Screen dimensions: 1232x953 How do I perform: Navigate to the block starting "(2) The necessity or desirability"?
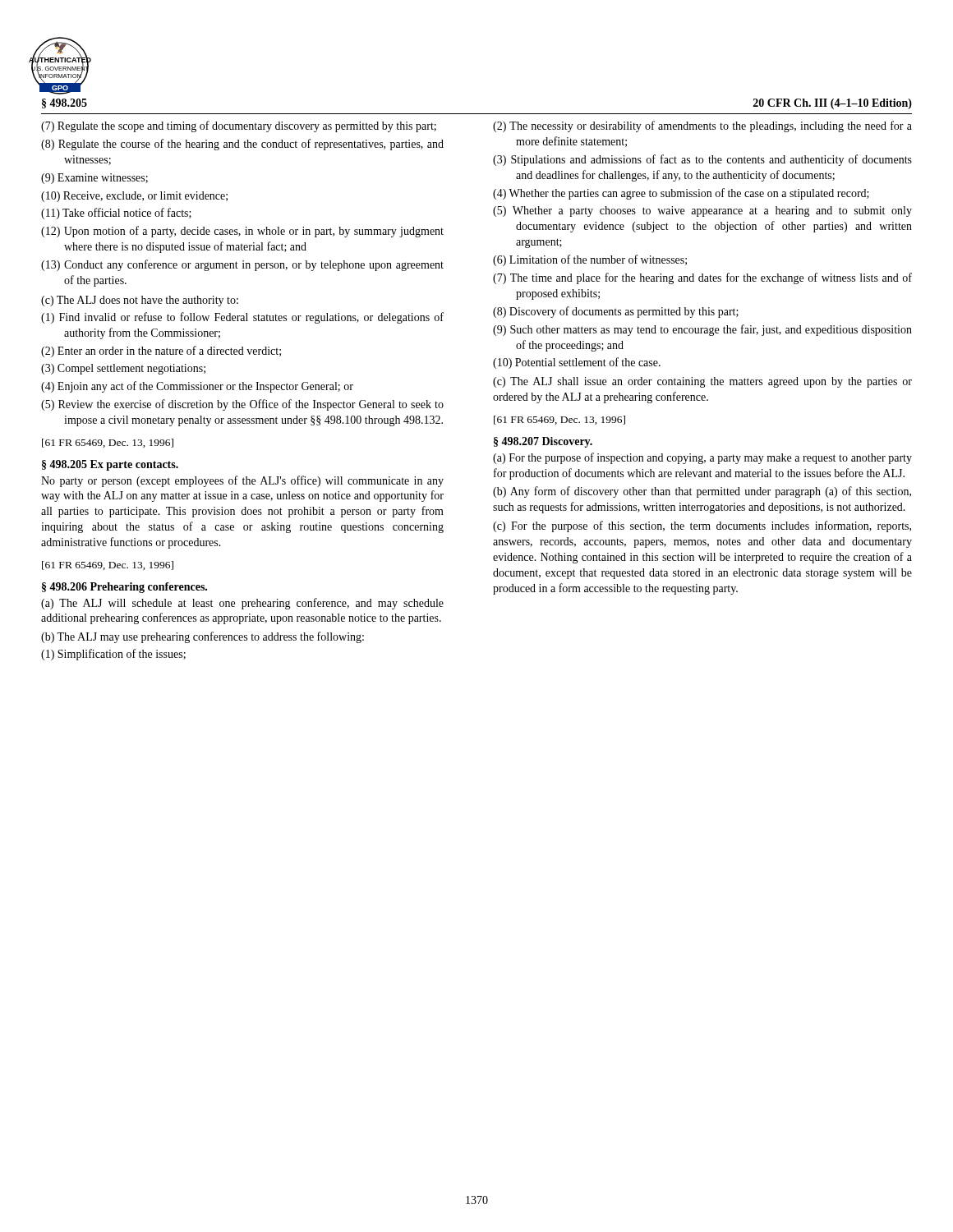(x=702, y=134)
